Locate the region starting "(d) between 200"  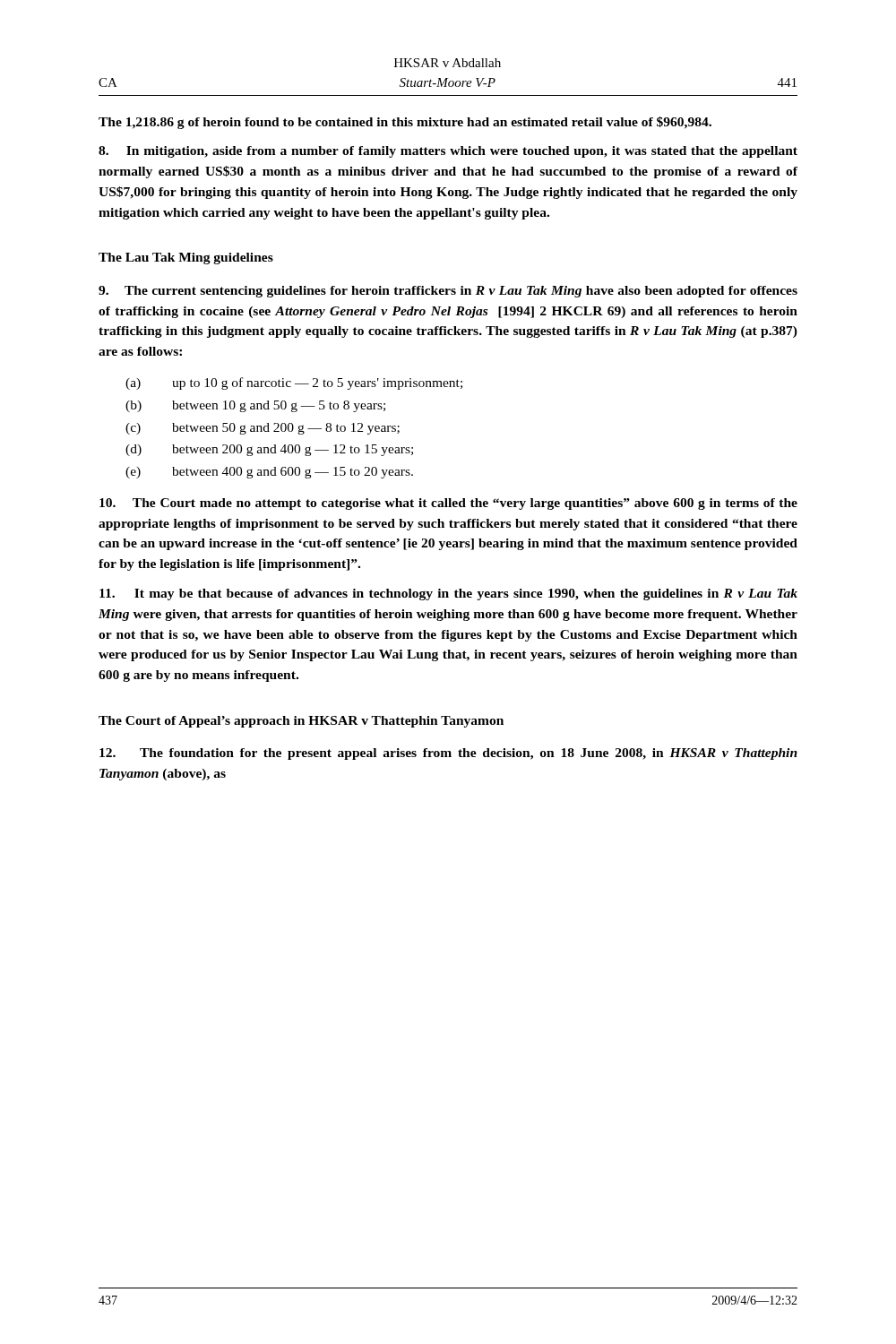pos(269,450)
